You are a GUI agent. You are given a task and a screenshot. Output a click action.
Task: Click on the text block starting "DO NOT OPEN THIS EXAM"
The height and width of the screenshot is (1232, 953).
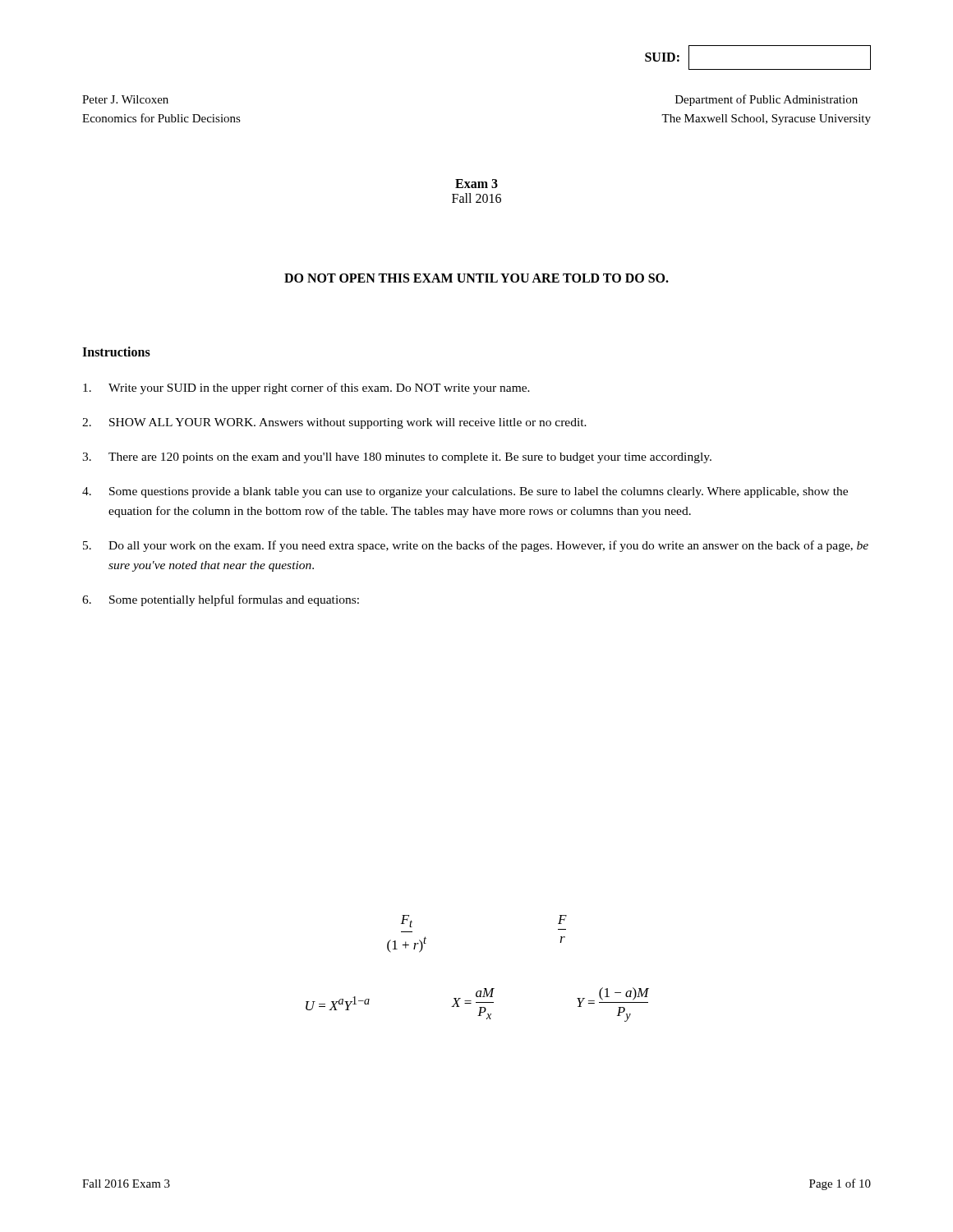tap(476, 278)
